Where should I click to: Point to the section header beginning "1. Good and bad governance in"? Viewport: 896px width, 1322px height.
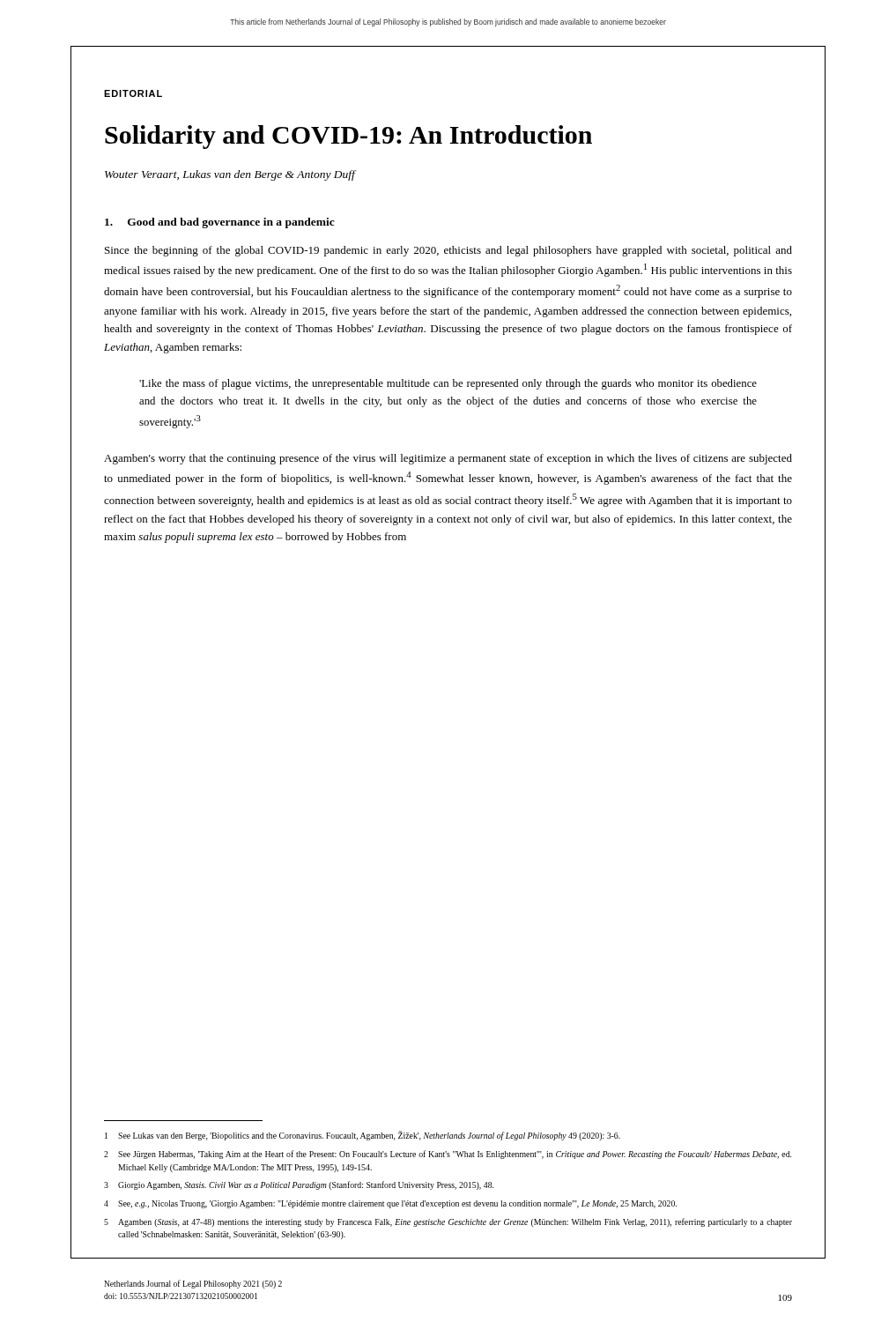(219, 222)
